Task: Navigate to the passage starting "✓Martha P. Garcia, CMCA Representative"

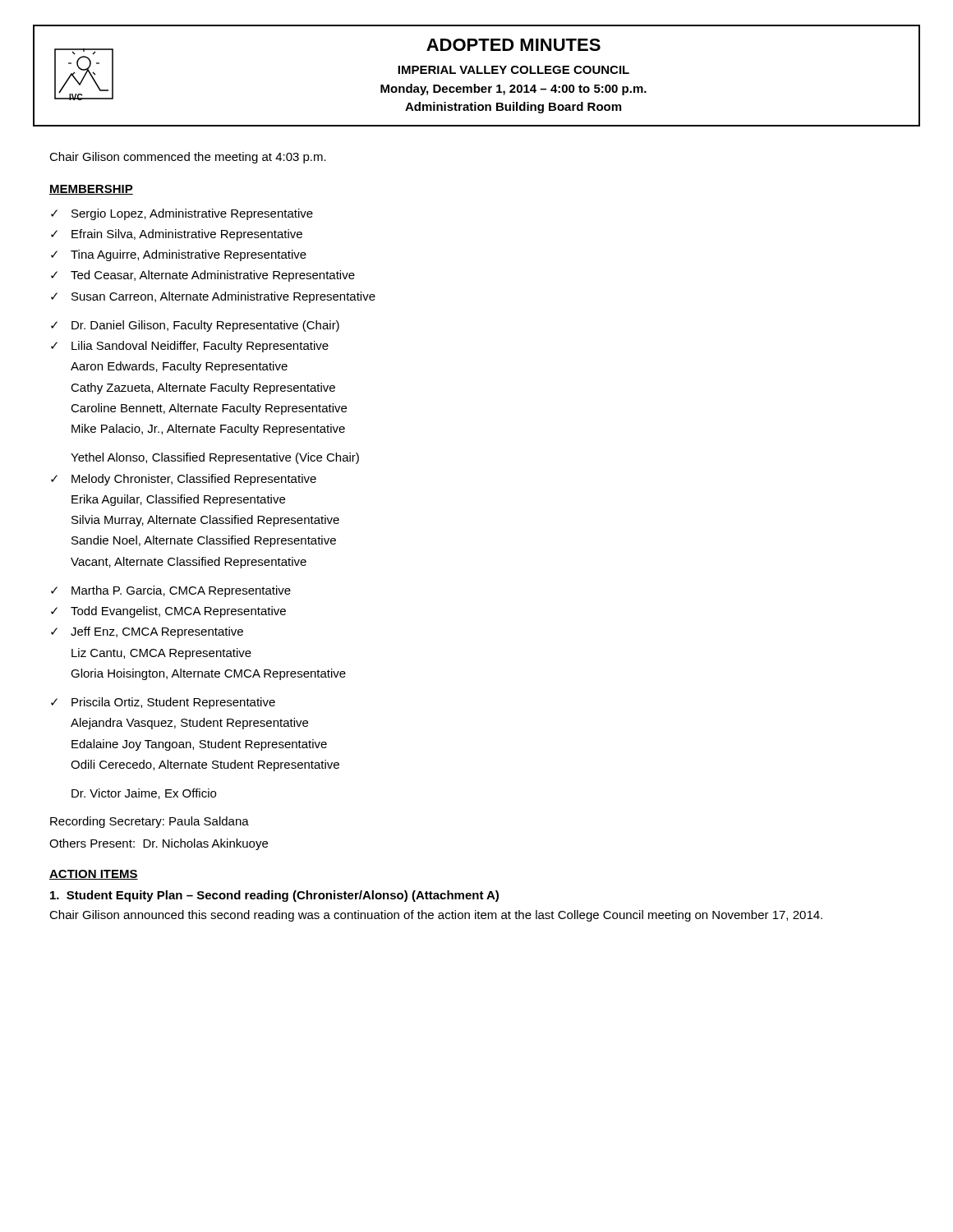Action: pyautogui.click(x=170, y=590)
